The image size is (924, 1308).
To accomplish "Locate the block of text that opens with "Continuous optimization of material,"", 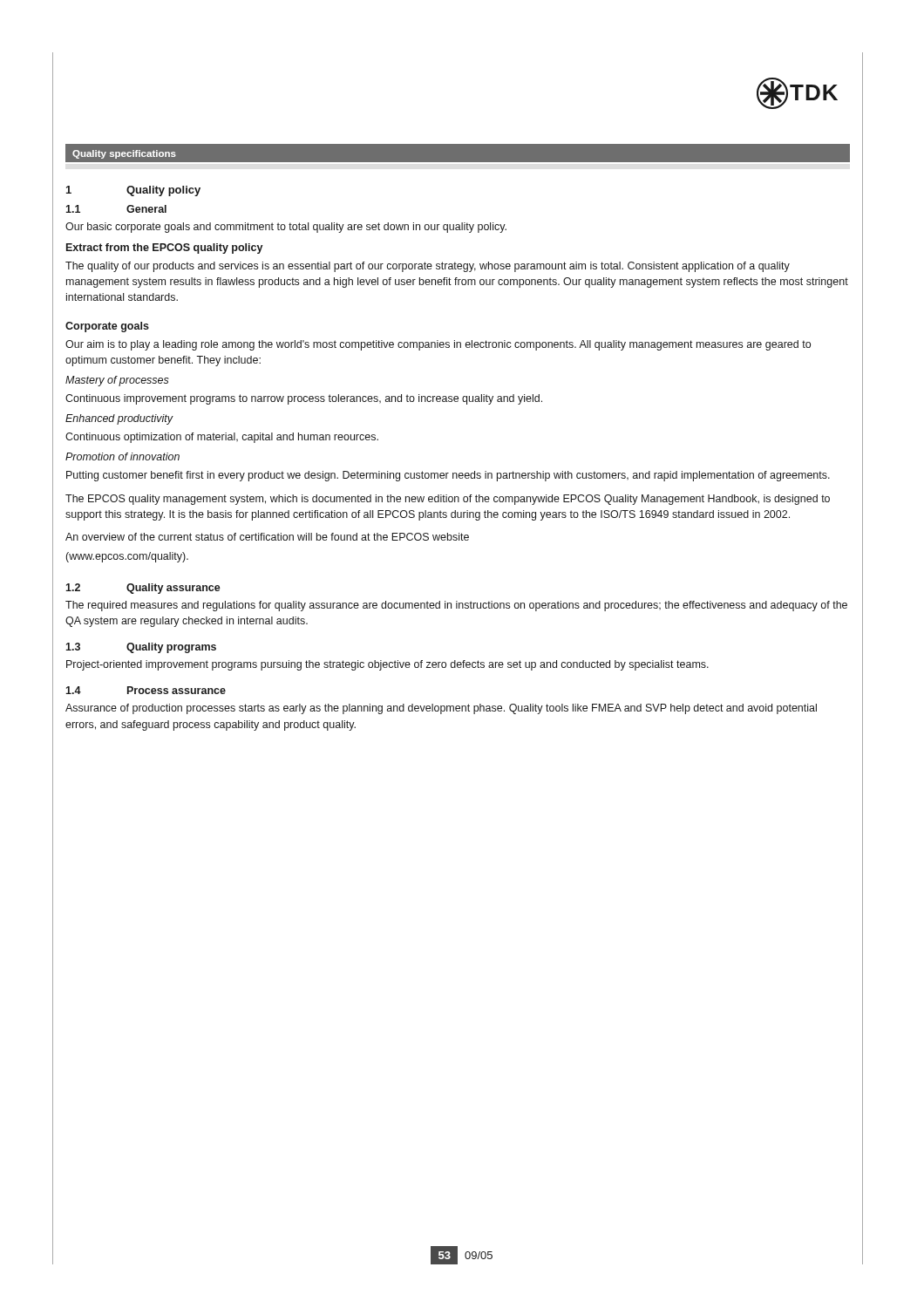I will 222,437.
